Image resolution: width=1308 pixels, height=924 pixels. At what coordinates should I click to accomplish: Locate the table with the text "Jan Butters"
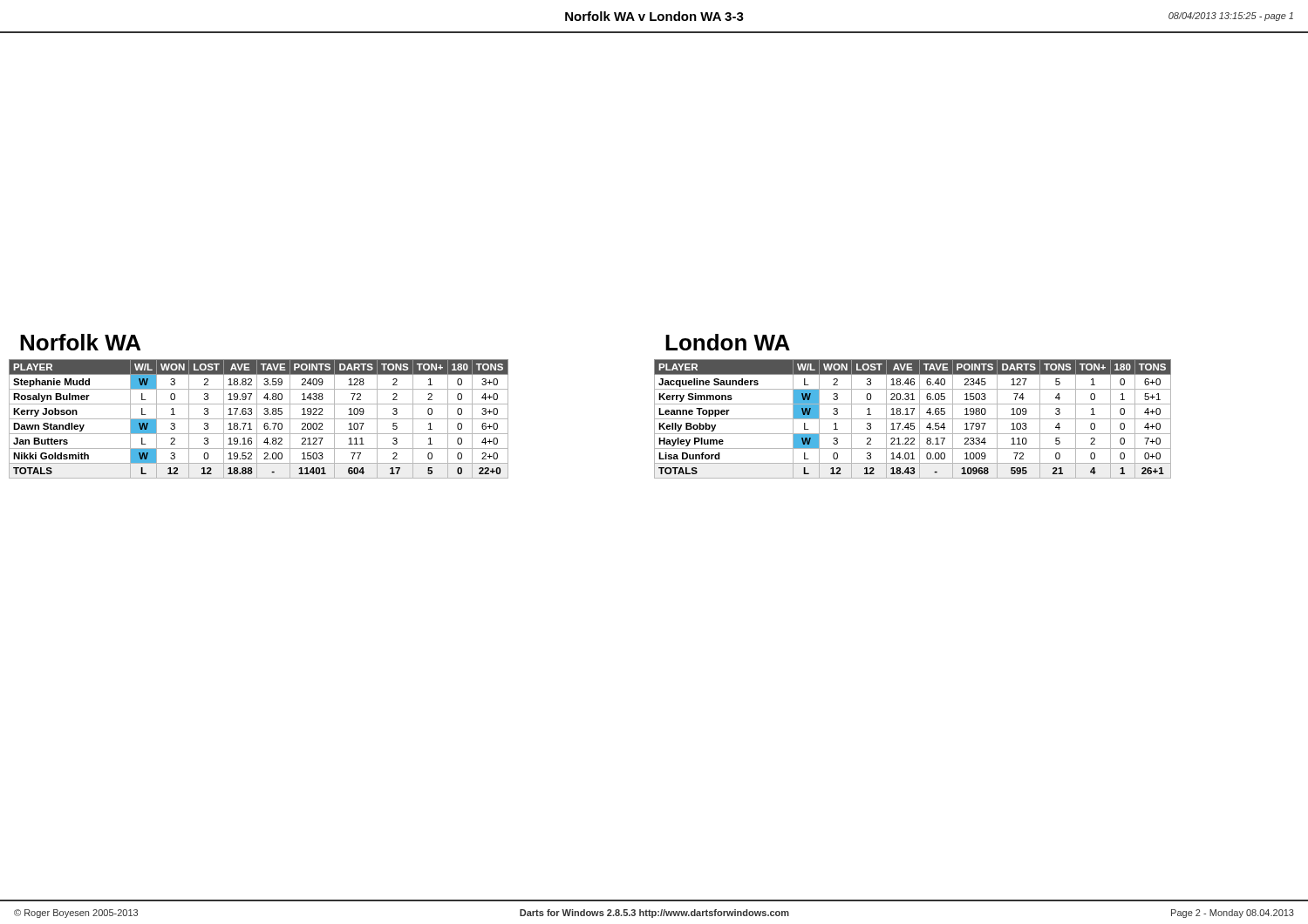(x=258, y=419)
